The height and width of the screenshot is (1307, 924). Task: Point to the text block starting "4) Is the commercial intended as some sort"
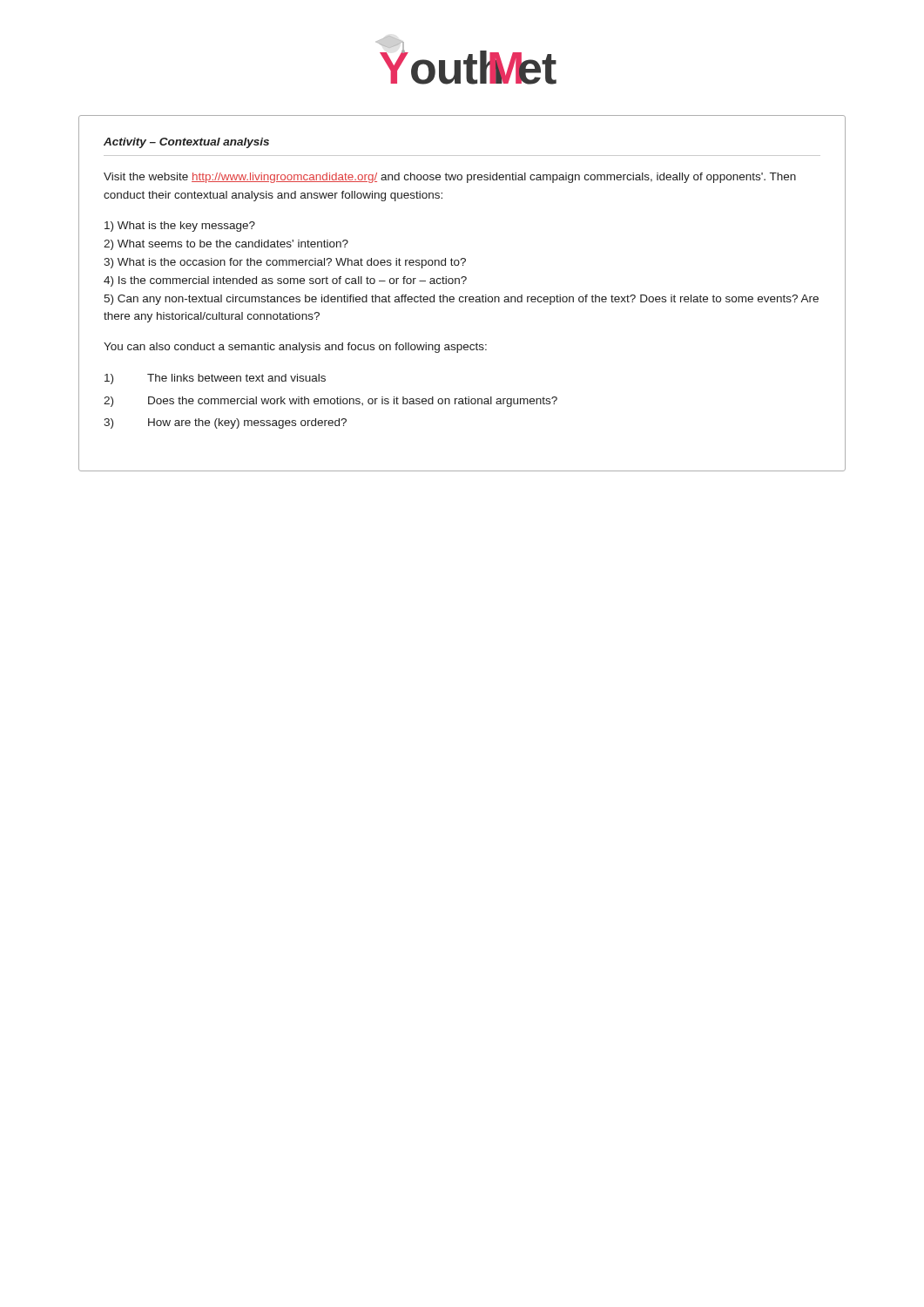click(285, 280)
